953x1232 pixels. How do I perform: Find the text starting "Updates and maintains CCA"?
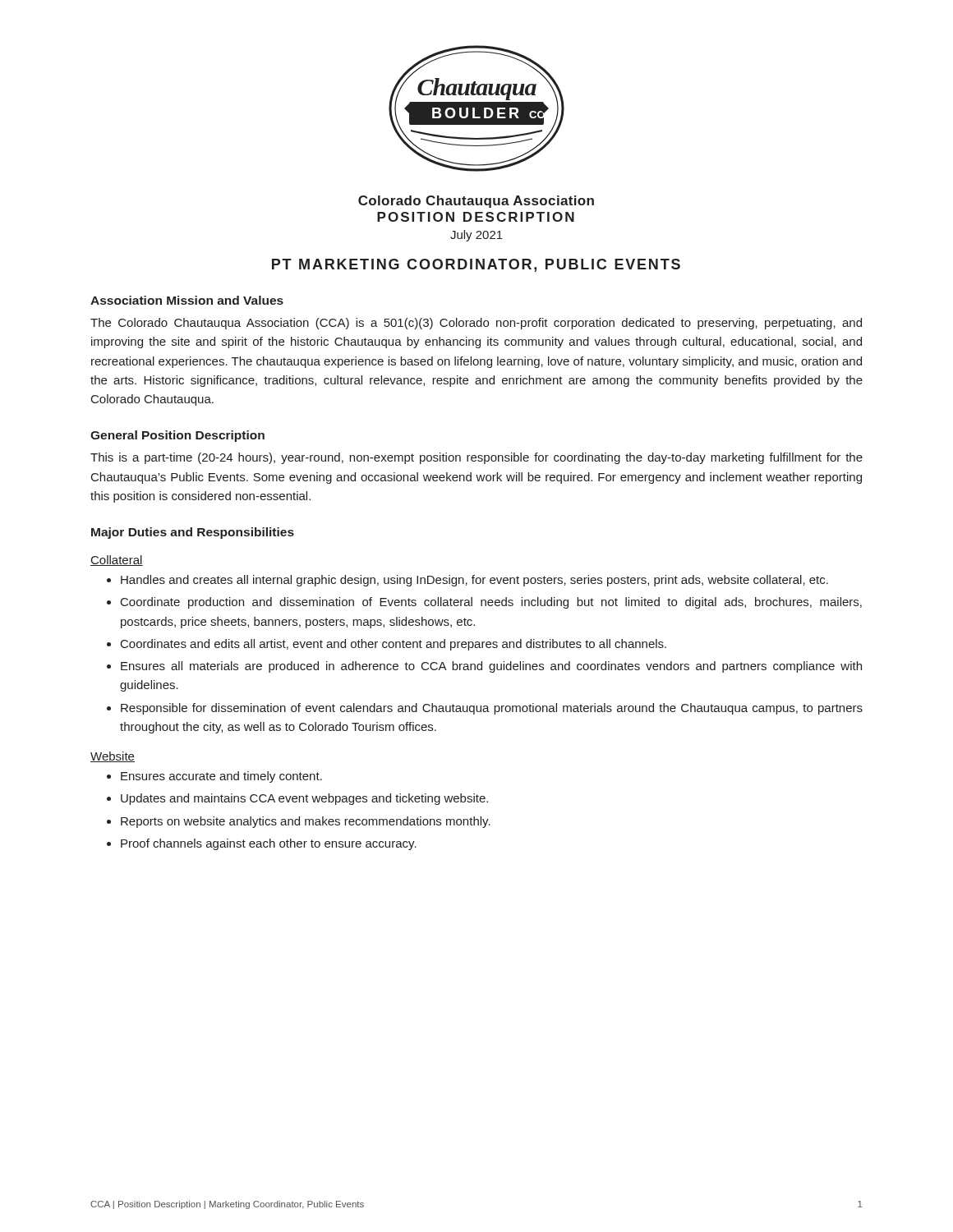coord(305,798)
